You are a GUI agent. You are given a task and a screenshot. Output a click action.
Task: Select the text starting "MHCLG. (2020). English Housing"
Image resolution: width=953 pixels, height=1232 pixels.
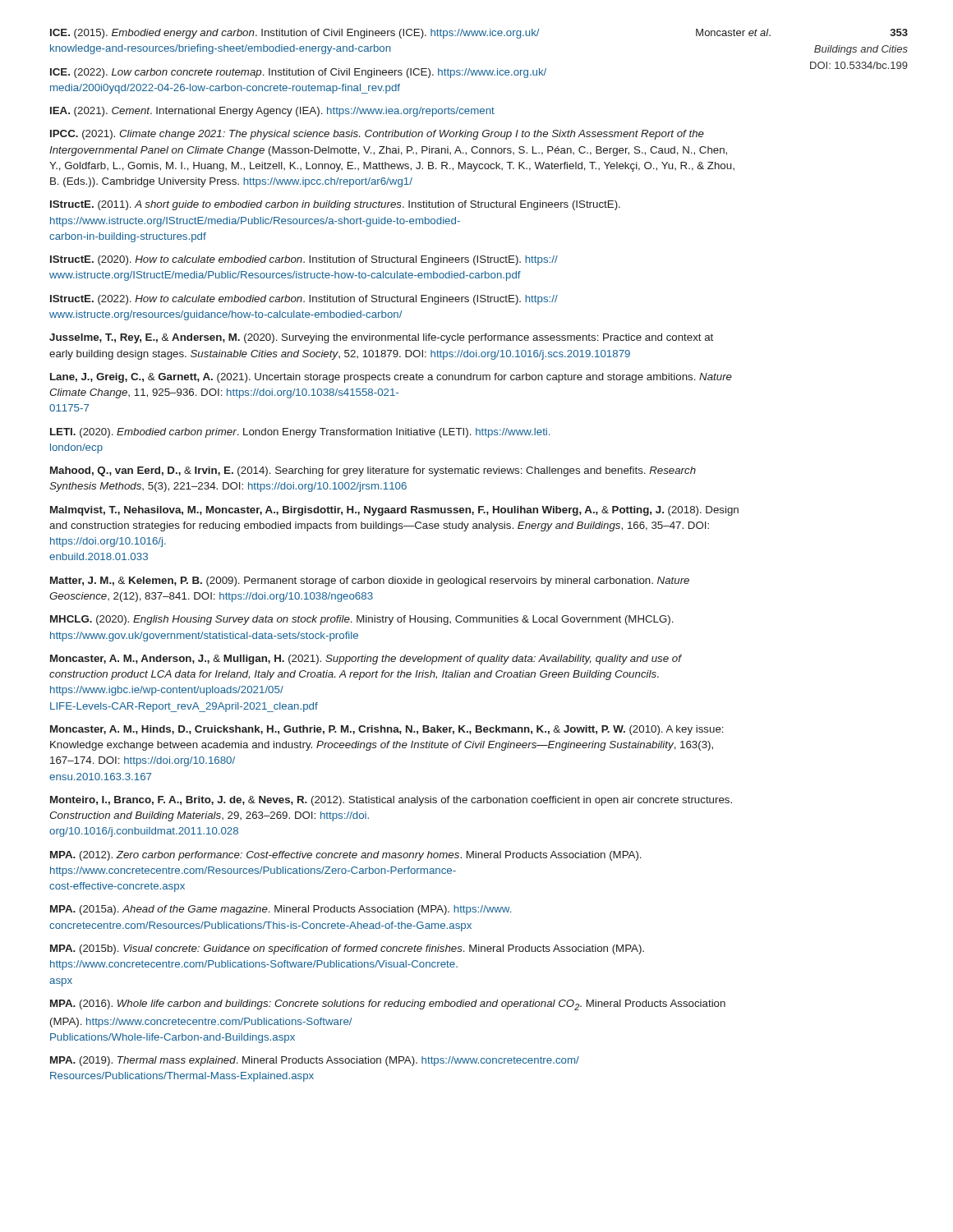394,627
